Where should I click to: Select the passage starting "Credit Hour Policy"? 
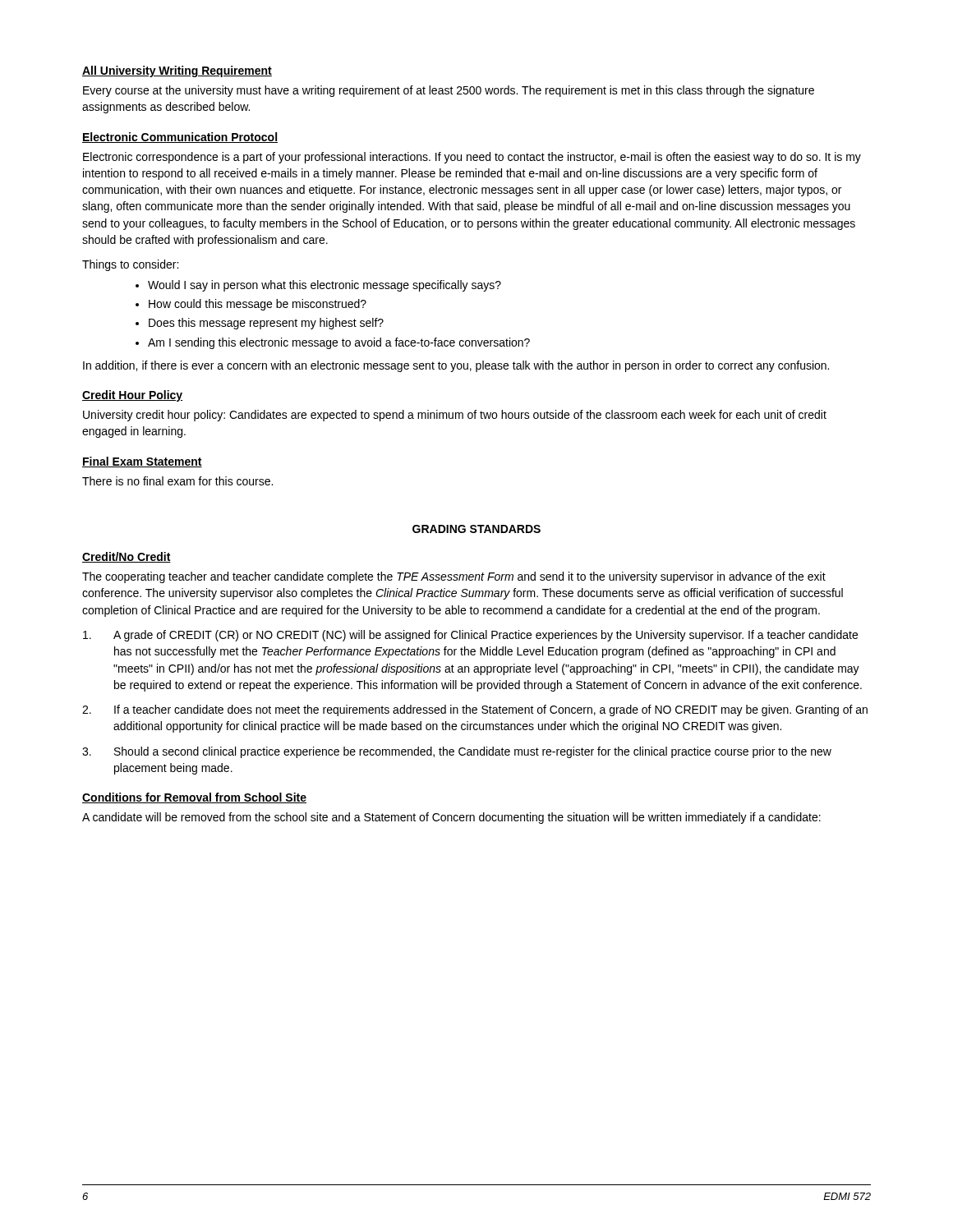point(132,395)
